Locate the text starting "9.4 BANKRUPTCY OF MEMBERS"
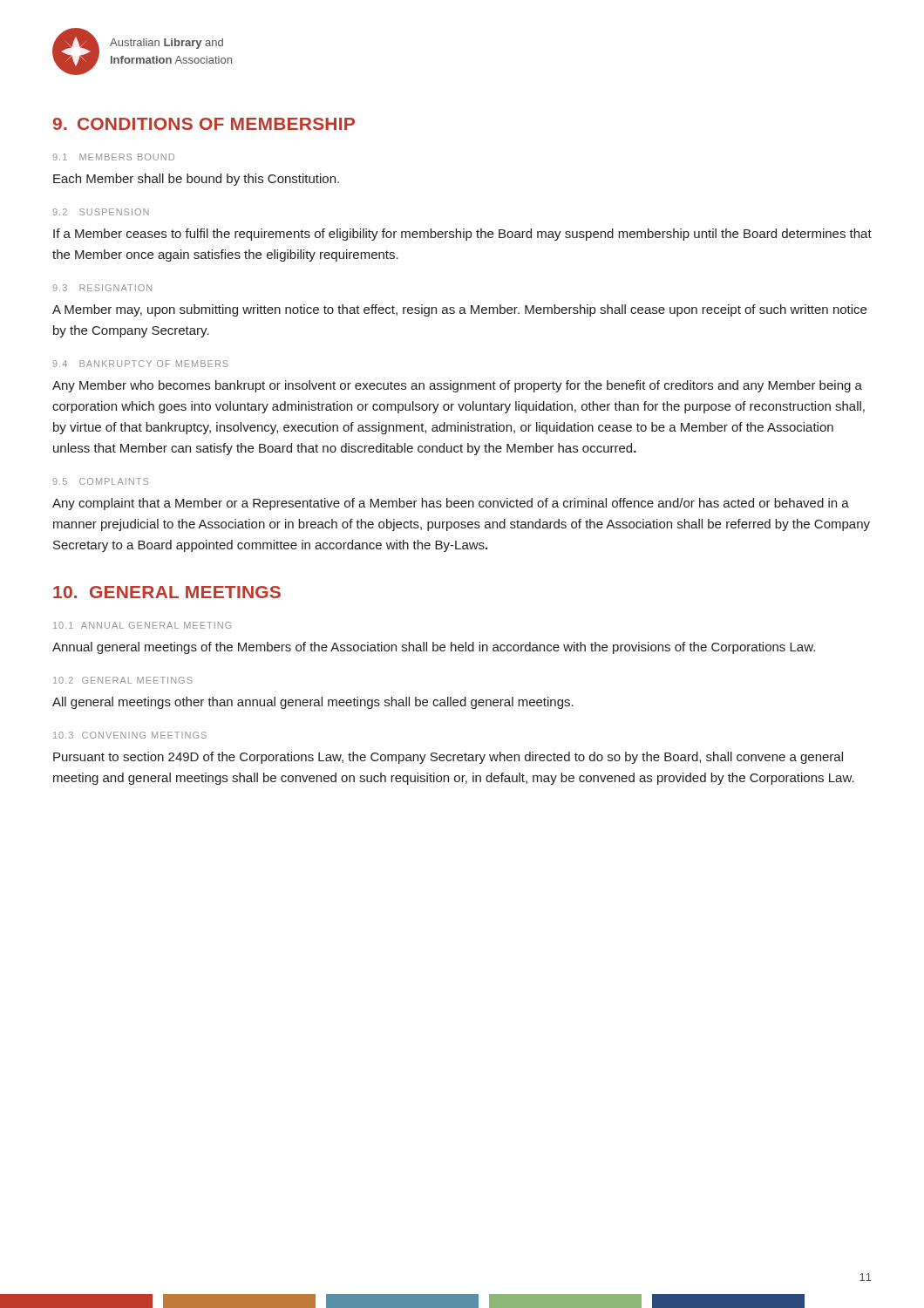The height and width of the screenshot is (1308, 924). point(141,364)
